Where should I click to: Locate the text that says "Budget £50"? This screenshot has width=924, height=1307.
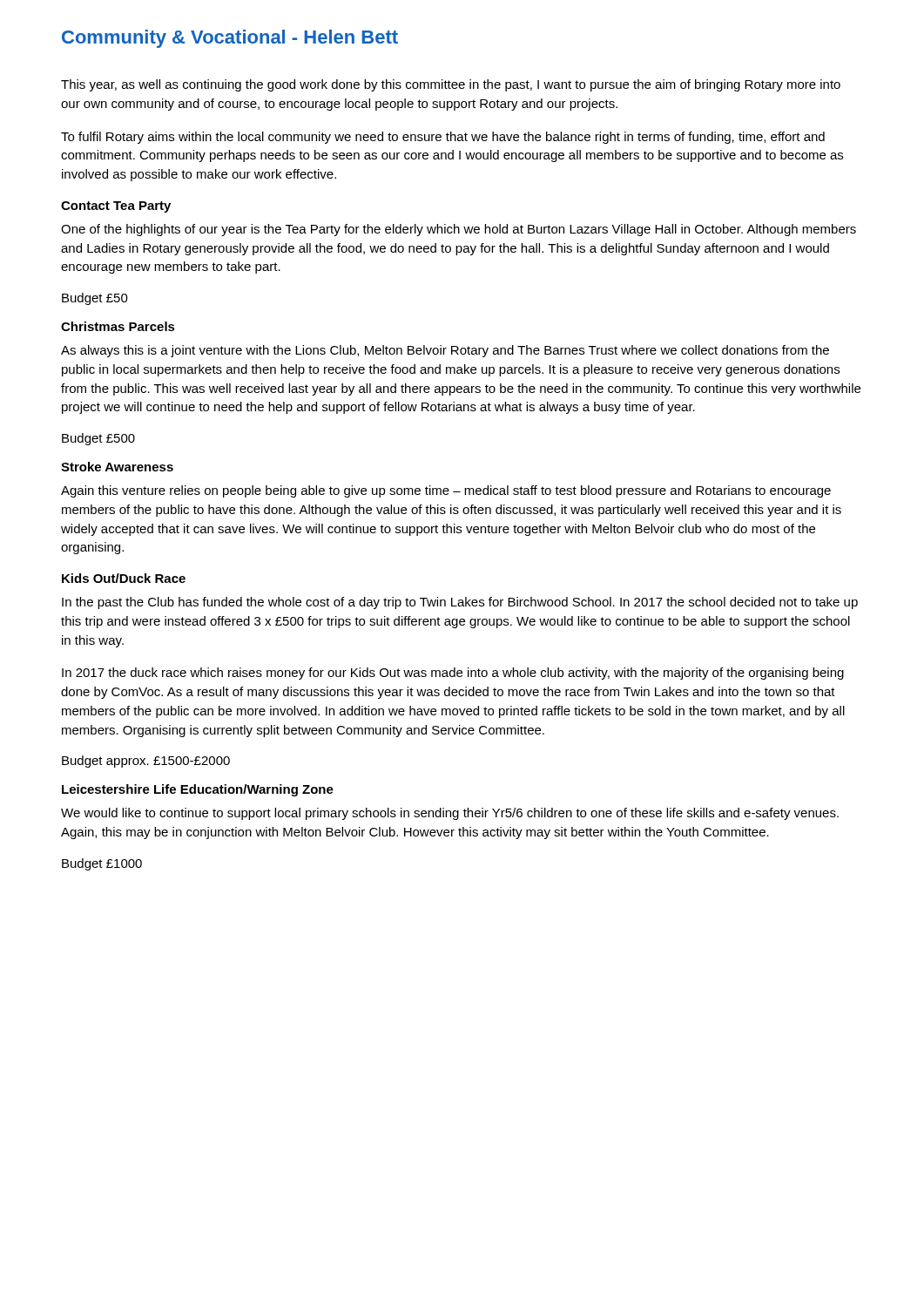click(94, 298)
